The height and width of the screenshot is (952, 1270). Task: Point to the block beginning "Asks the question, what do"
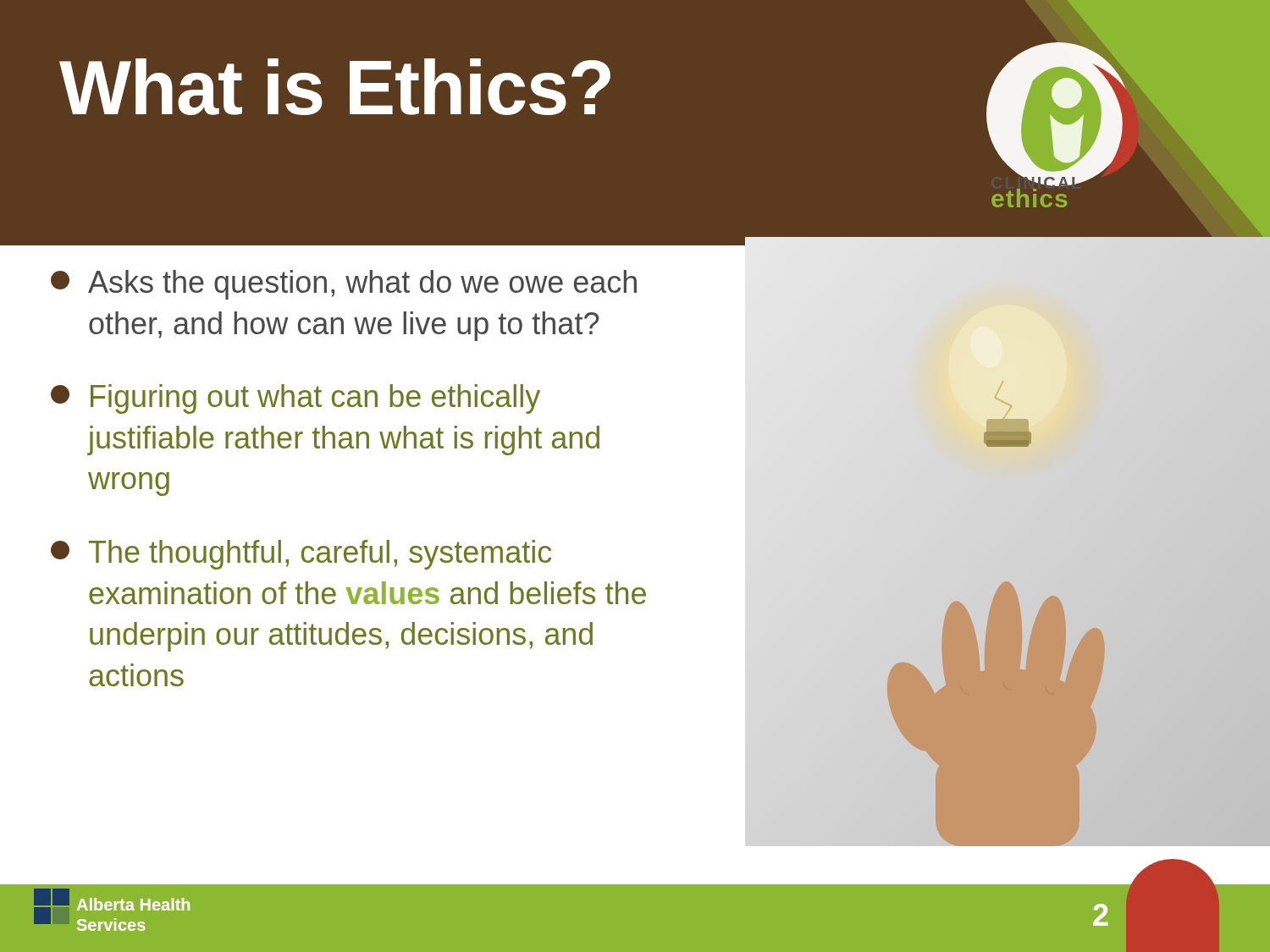pyautogui.click(x=360, y=303)
